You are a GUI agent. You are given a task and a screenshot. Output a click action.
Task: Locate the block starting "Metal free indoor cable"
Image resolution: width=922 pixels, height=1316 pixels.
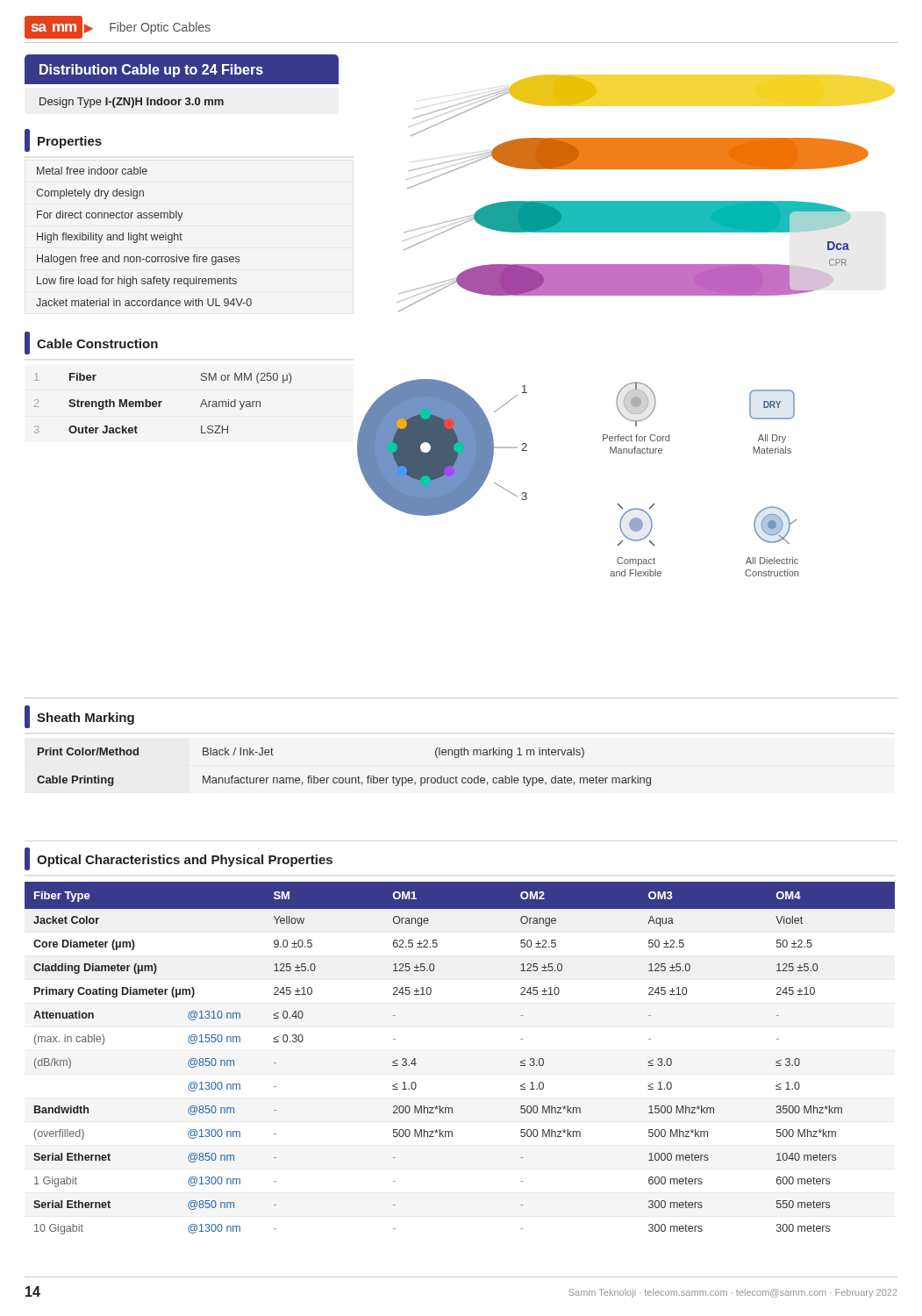[x=92, y=171]
